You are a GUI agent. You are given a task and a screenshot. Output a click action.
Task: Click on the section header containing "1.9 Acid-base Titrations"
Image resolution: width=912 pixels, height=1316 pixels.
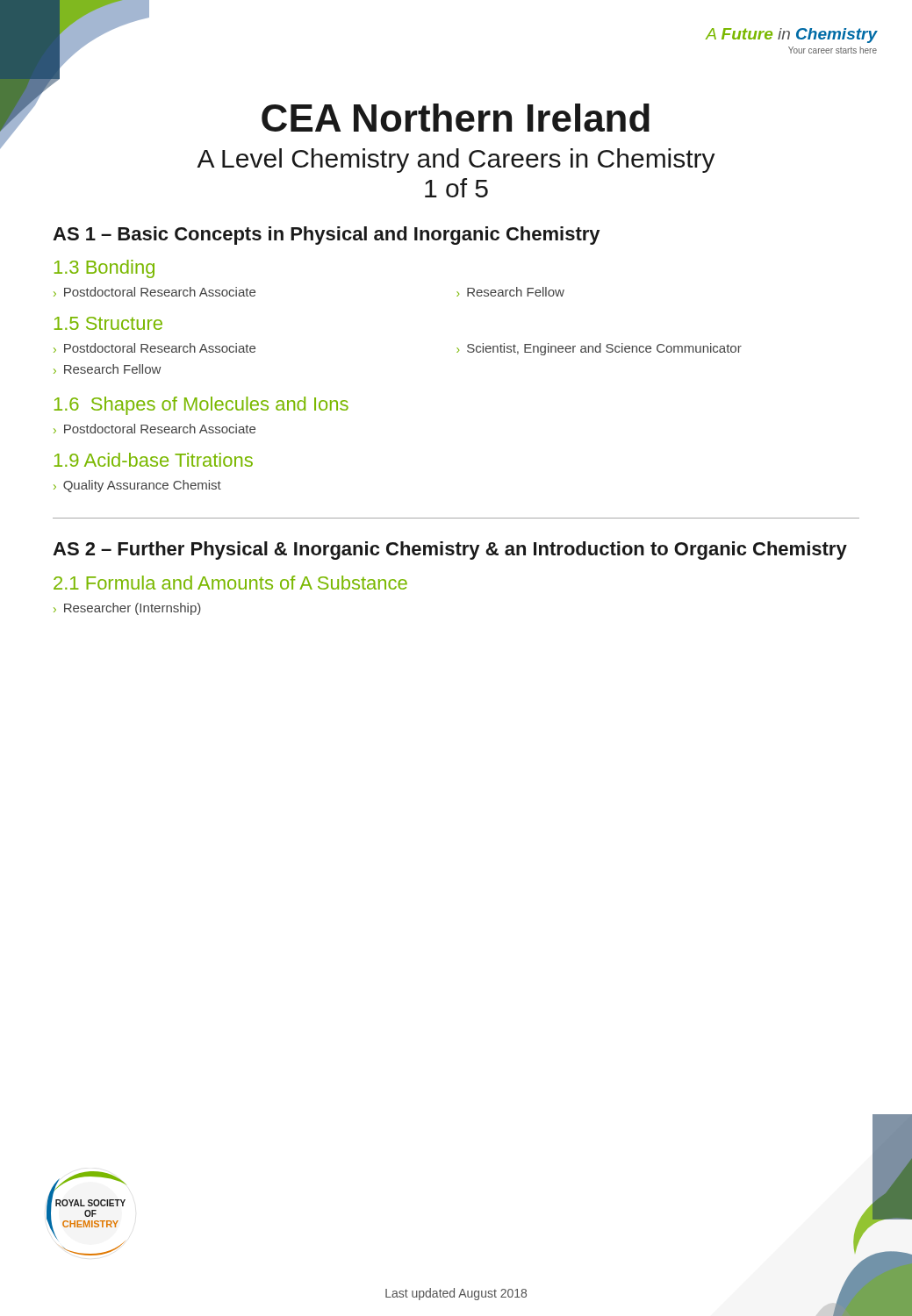153,460
